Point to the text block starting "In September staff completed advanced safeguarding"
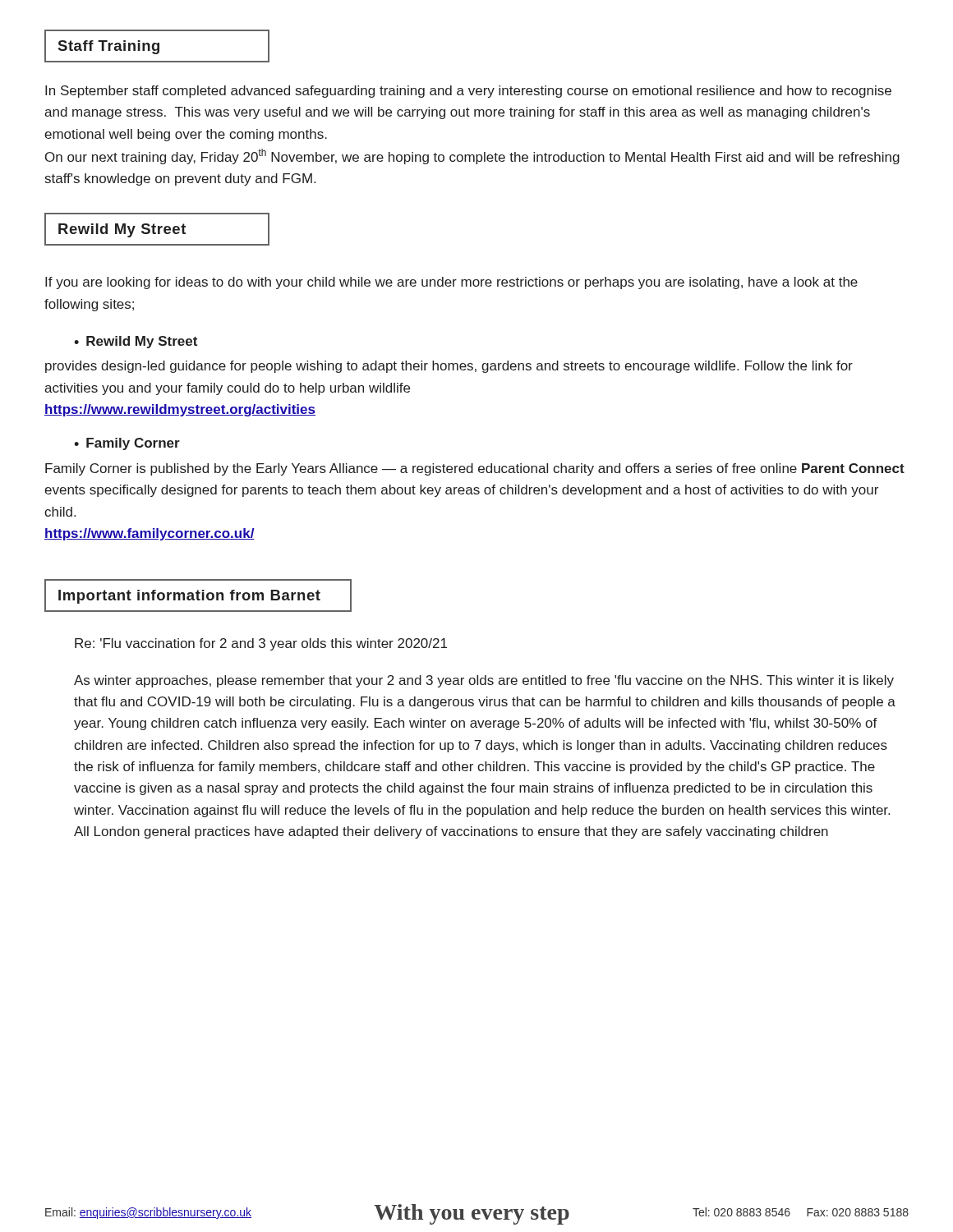Image resolution: width=953 pixels, height=1232 pixels. click(468, 92)
